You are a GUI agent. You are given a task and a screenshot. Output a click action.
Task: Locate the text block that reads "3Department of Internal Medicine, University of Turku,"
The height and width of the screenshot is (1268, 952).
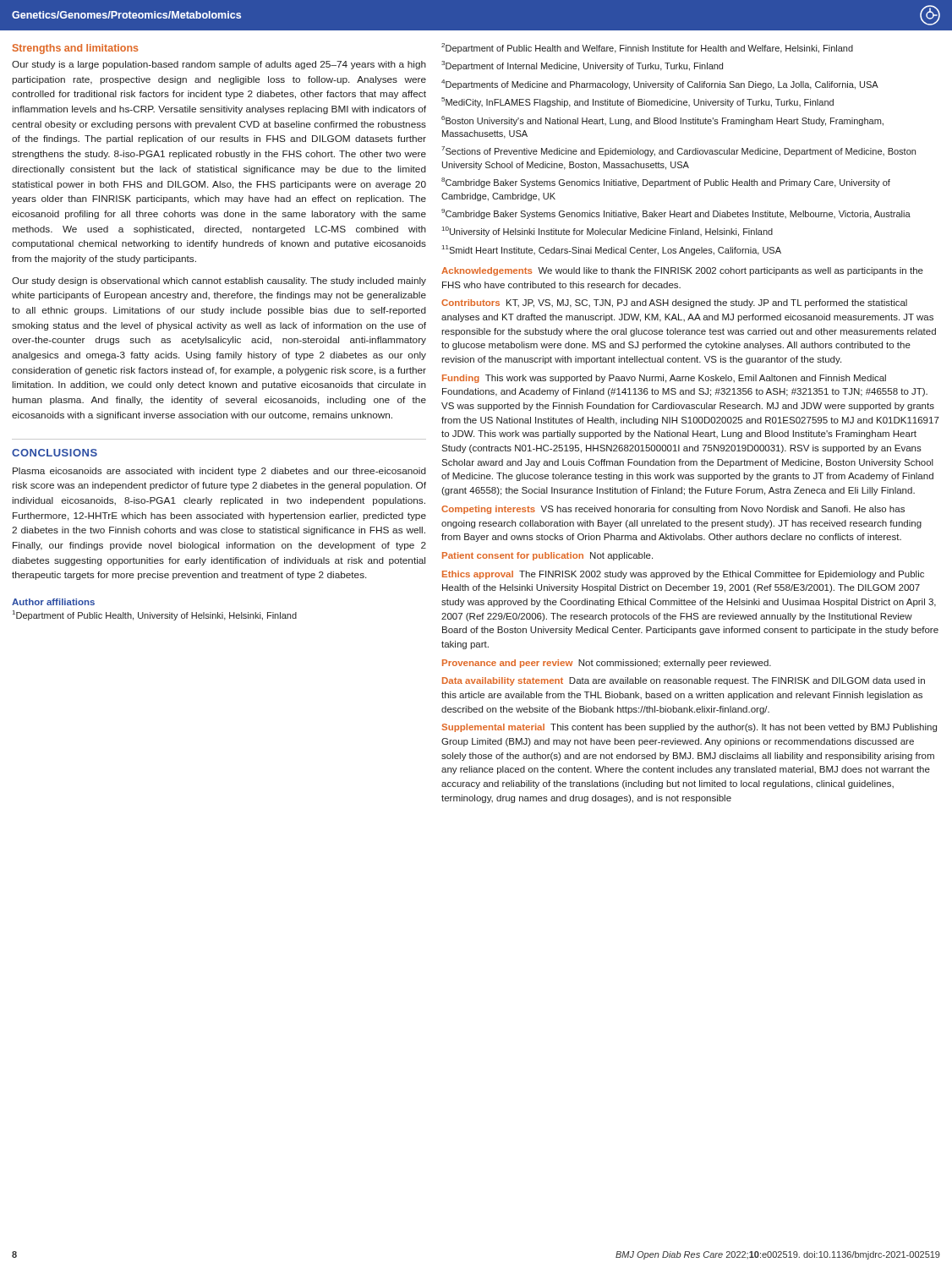pos(583,66)
